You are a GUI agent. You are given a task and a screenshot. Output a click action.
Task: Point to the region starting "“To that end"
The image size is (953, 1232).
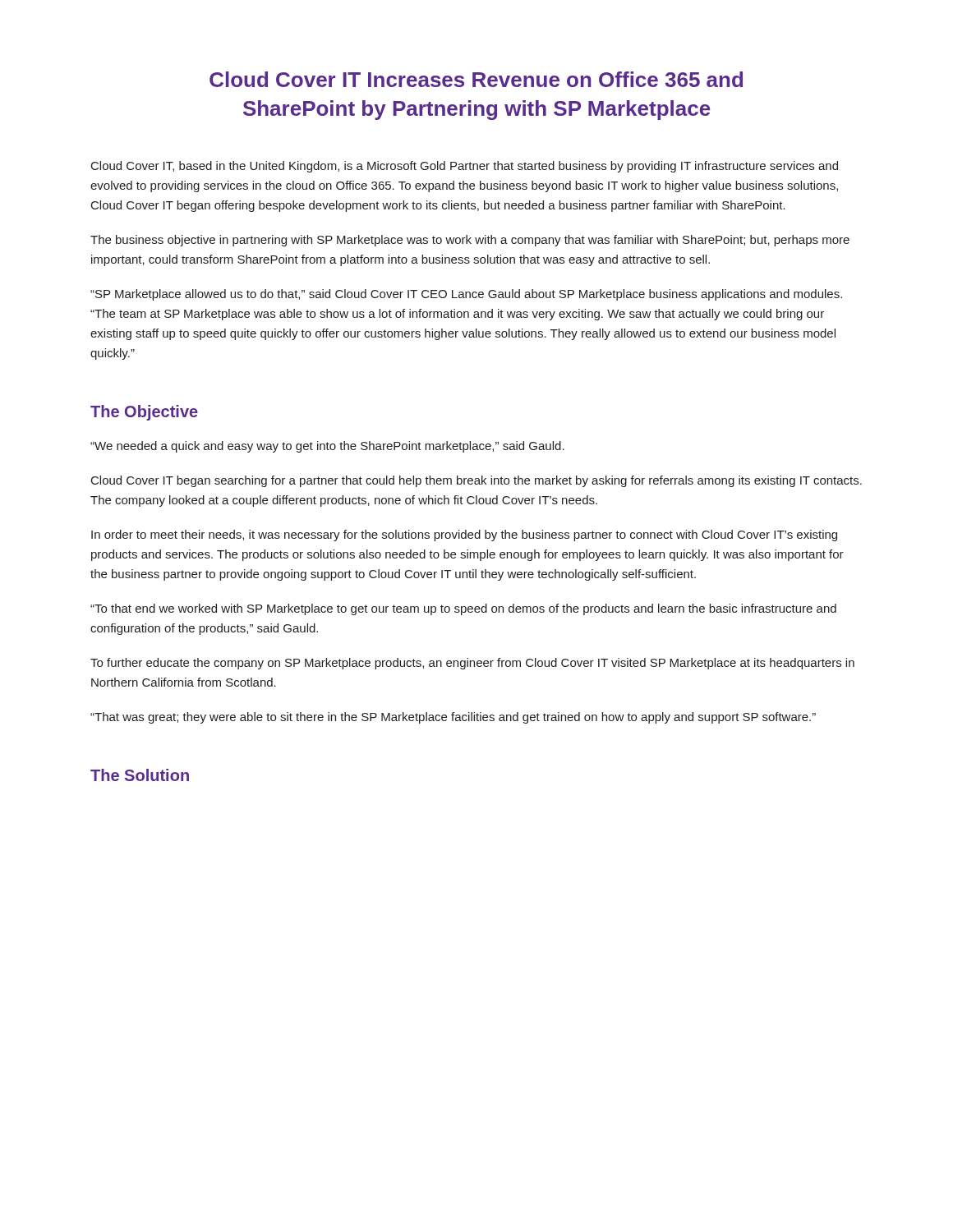tap(464, 618)
